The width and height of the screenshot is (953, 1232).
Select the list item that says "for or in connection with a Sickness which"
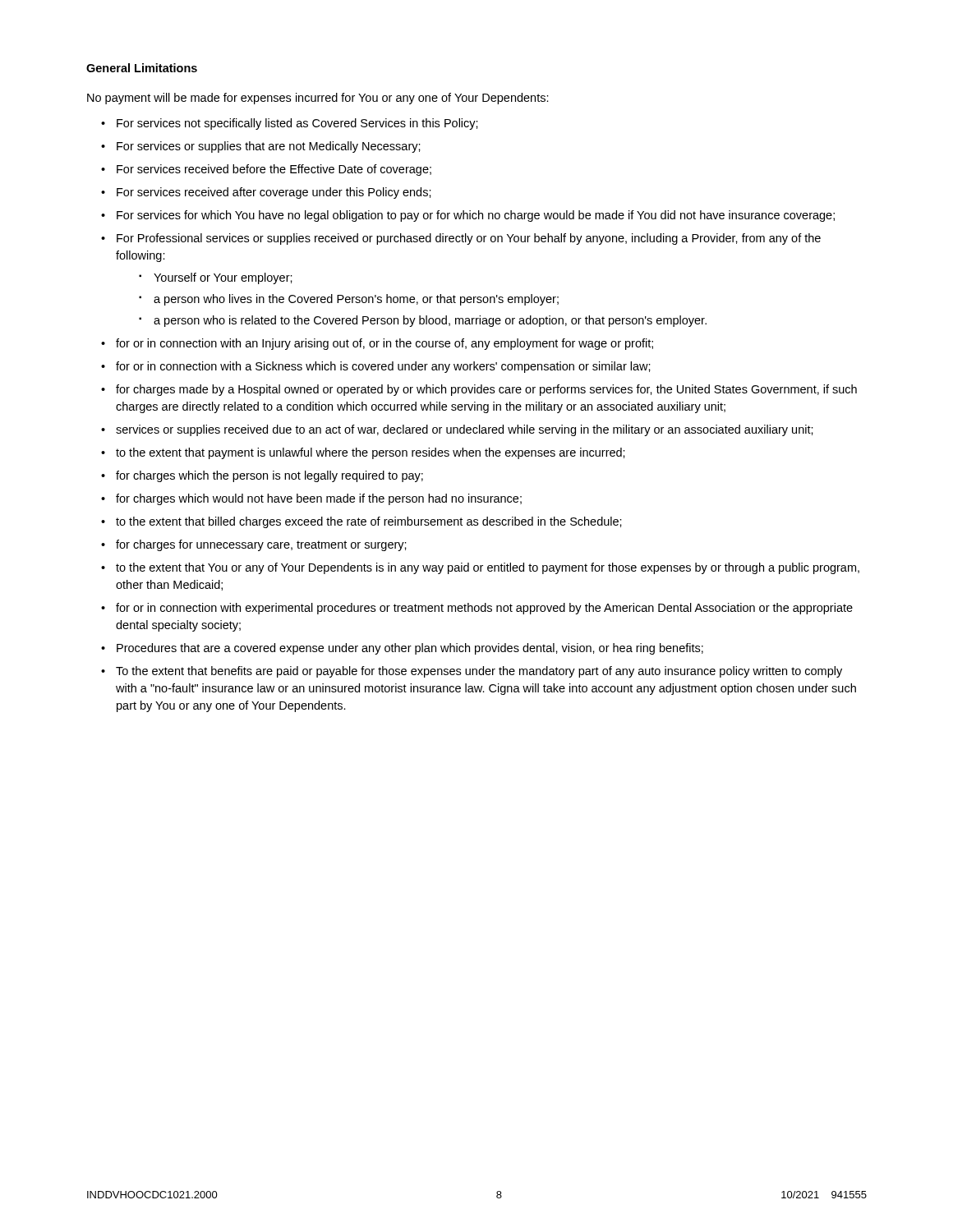383,366
